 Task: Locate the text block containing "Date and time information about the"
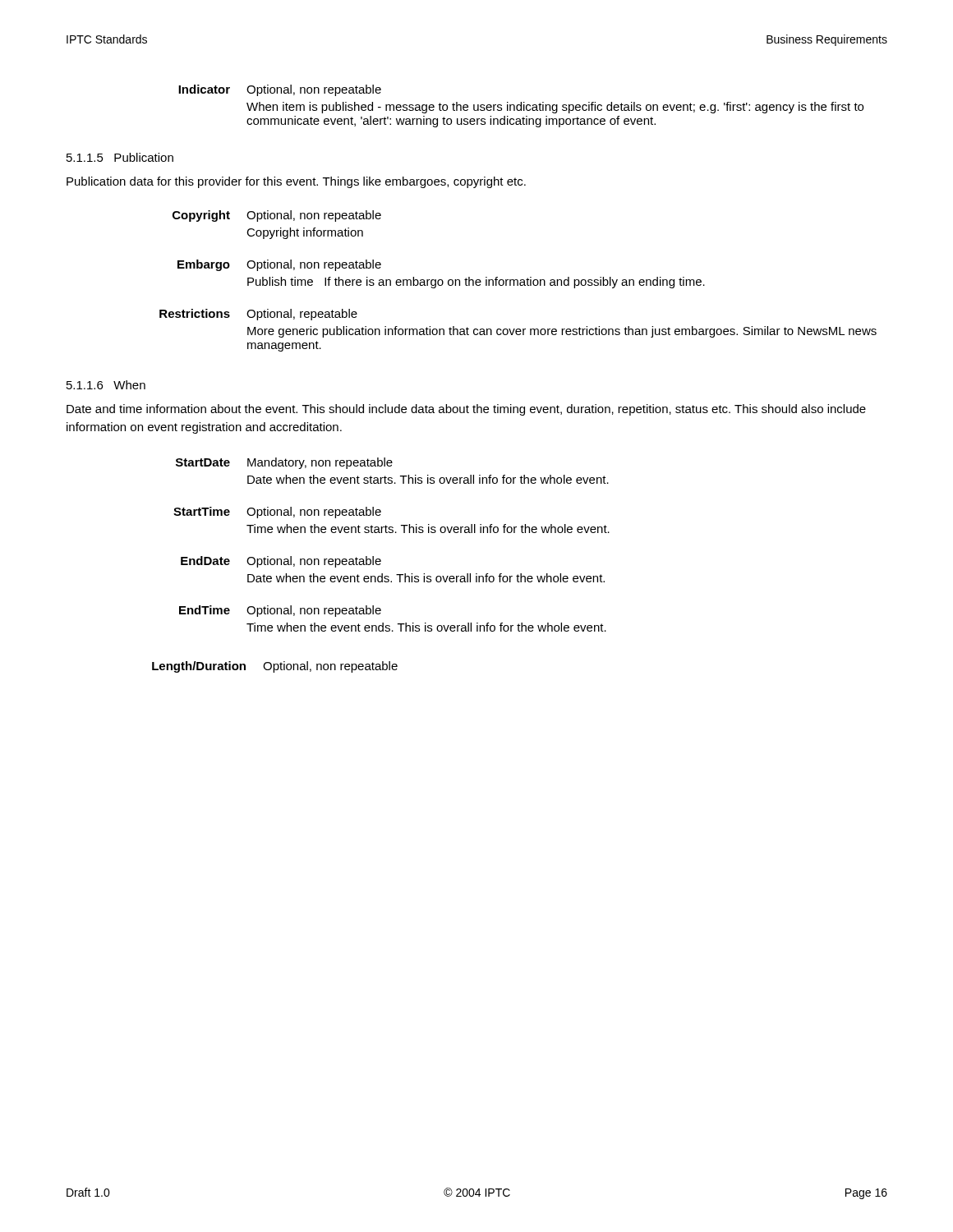pyautogui.click(x=466, y=417)
